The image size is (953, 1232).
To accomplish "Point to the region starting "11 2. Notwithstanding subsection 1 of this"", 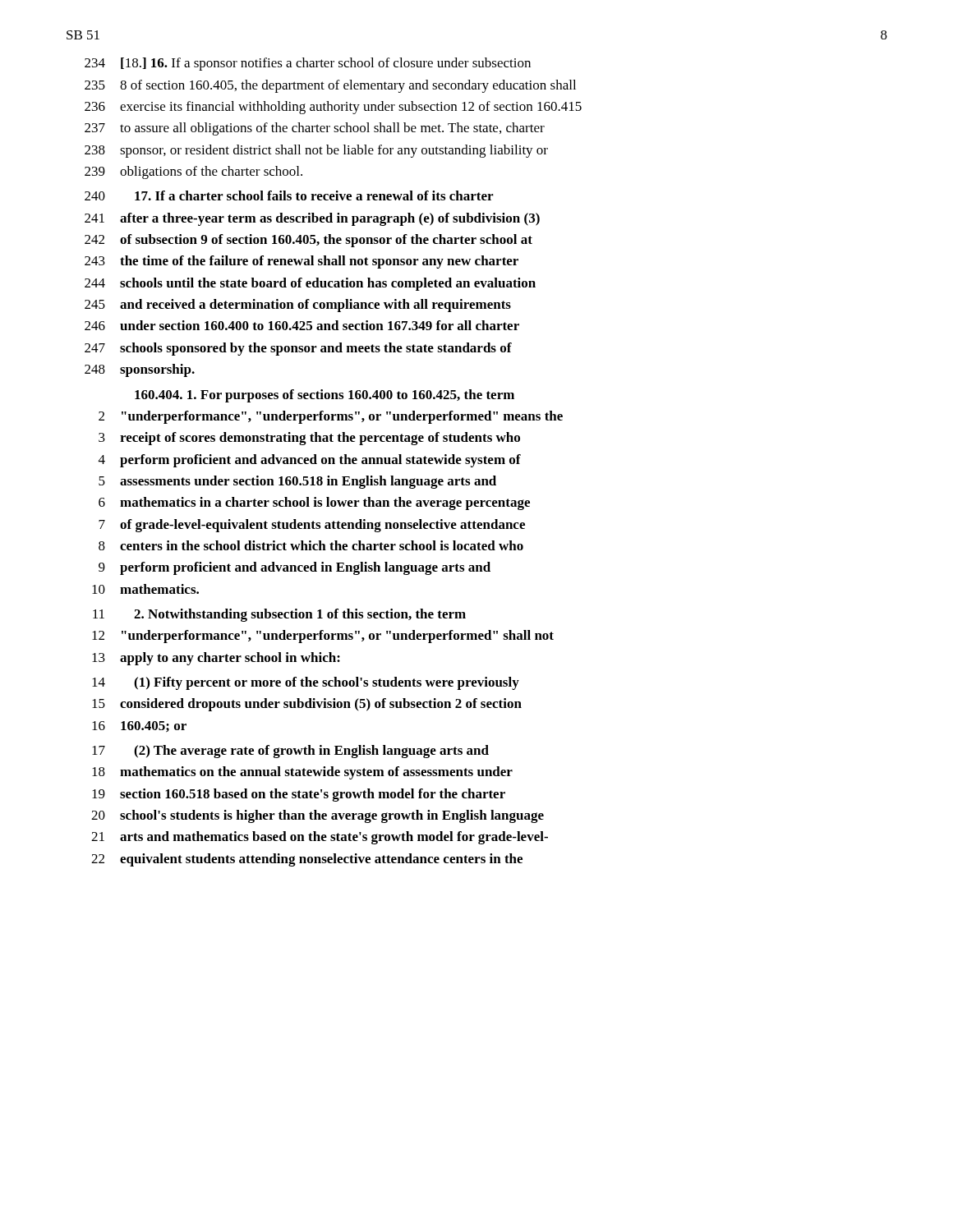I will pyautogui.click(x=476, y=636).
